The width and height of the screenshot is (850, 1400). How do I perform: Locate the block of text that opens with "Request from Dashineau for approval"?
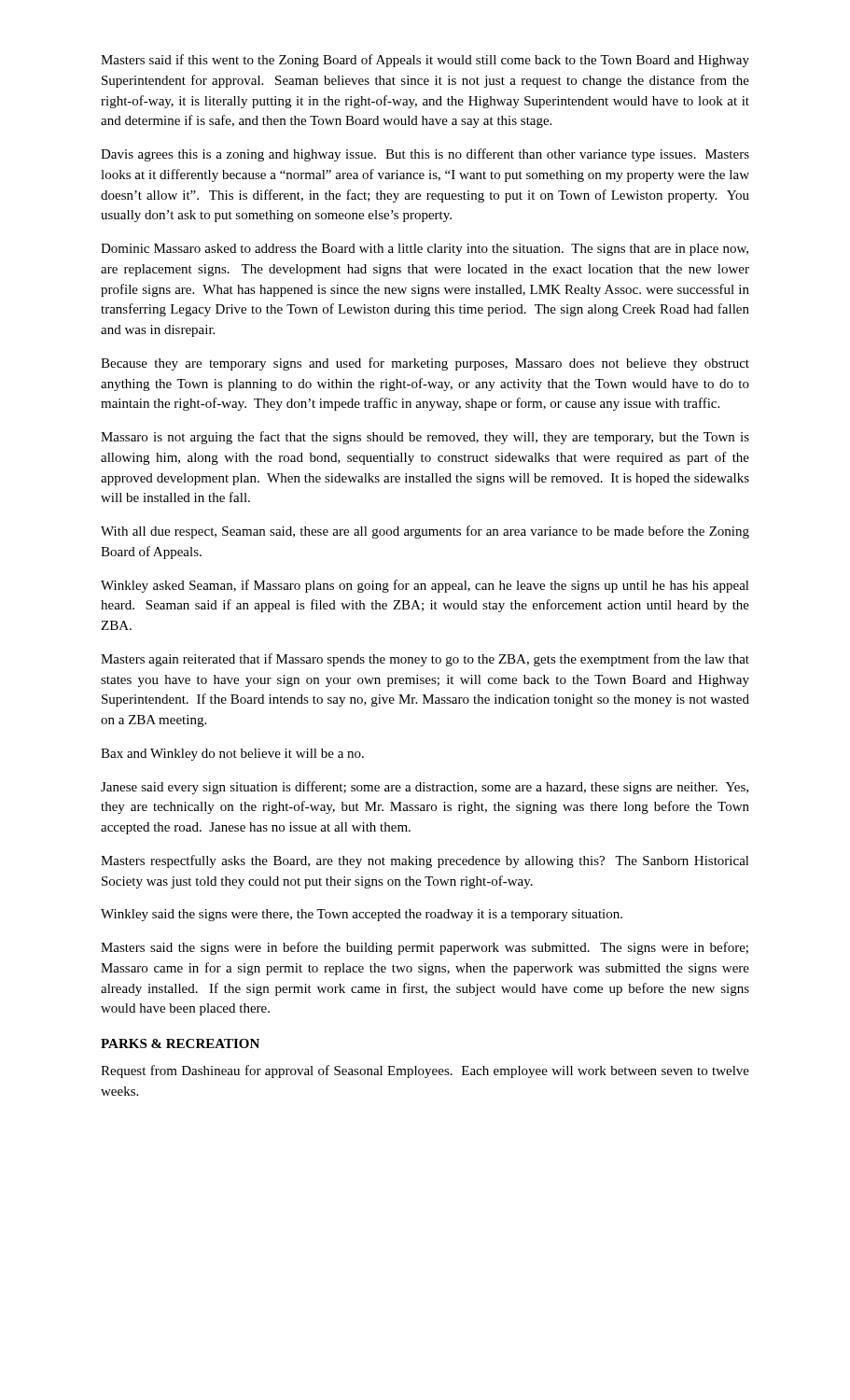(x=425, y=1081)
